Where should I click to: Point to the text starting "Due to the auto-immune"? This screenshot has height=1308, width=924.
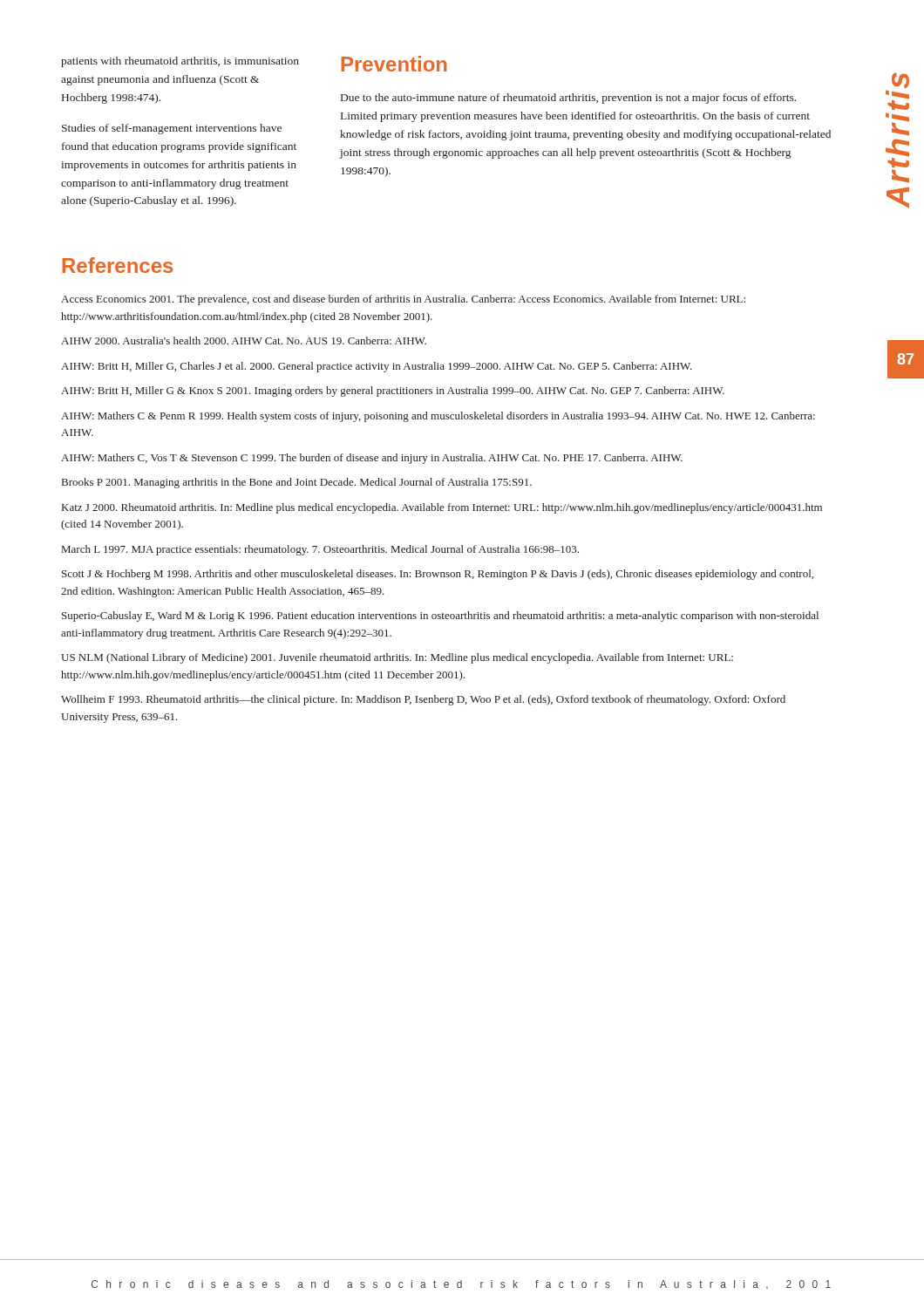point(586,134)
